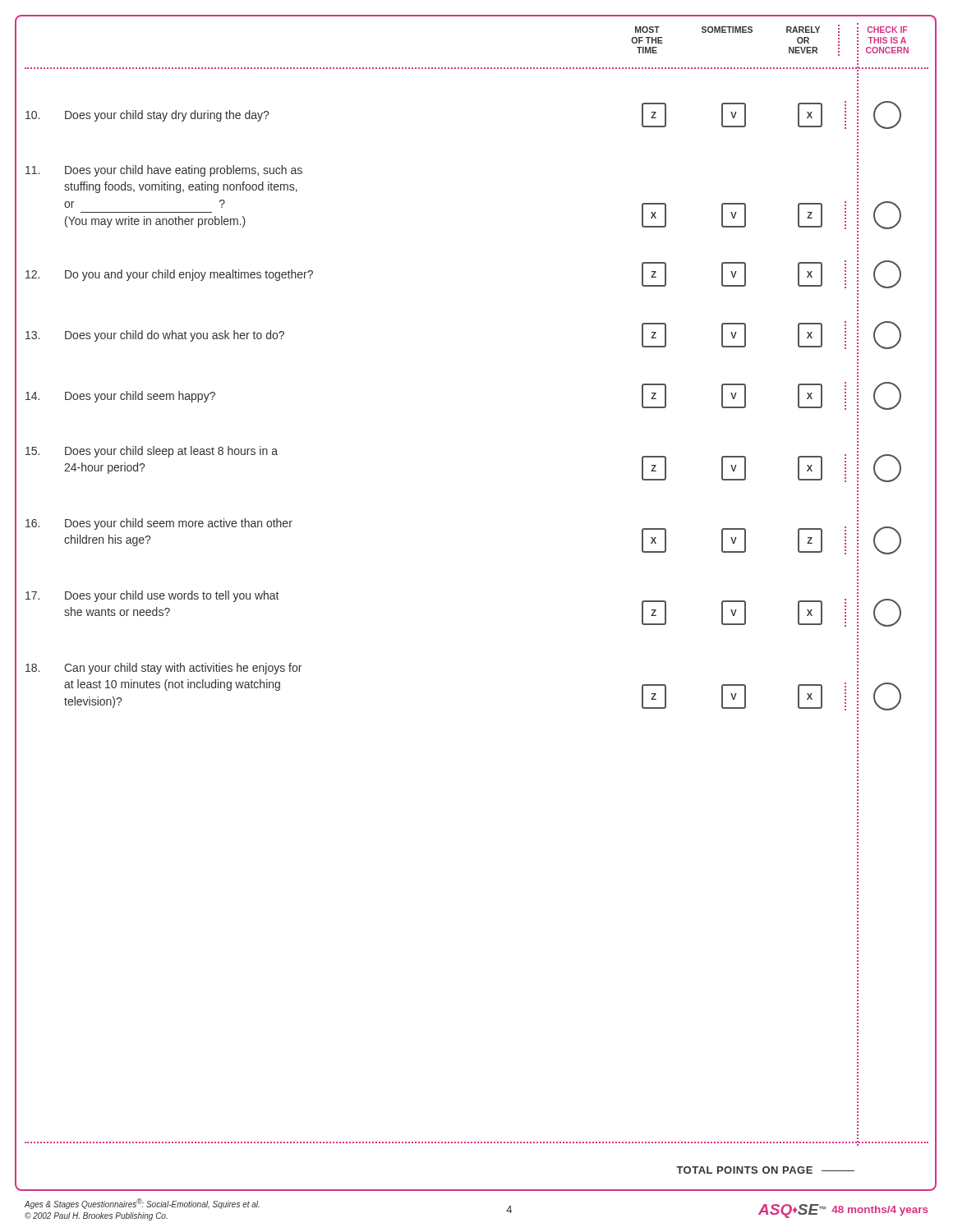Point to the passage starting "18. Can your"
Screen dimensions: 1232x953
[x=184, y=668]
